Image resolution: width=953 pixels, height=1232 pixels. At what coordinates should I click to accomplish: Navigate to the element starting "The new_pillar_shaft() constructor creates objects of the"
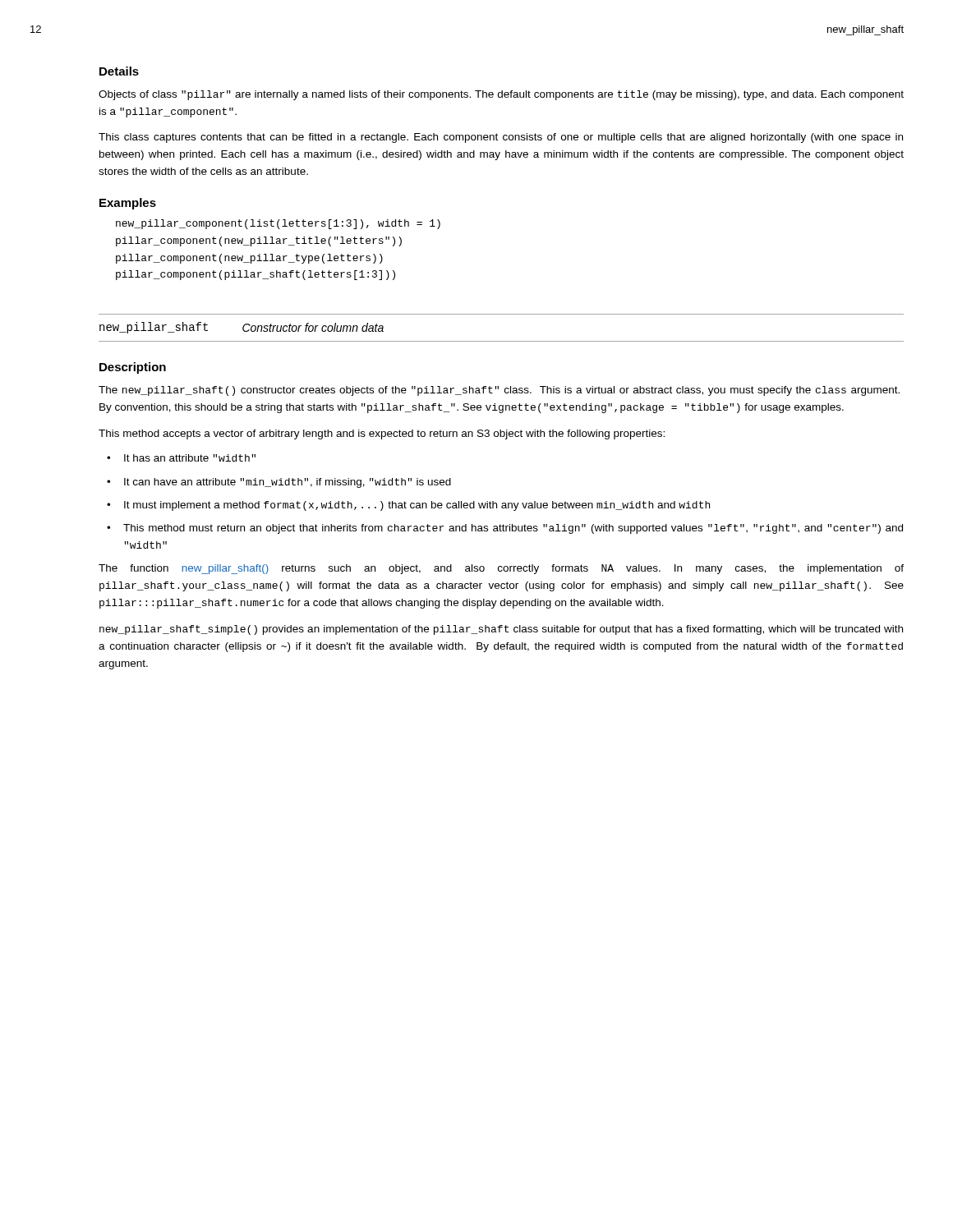pos(501,399)
